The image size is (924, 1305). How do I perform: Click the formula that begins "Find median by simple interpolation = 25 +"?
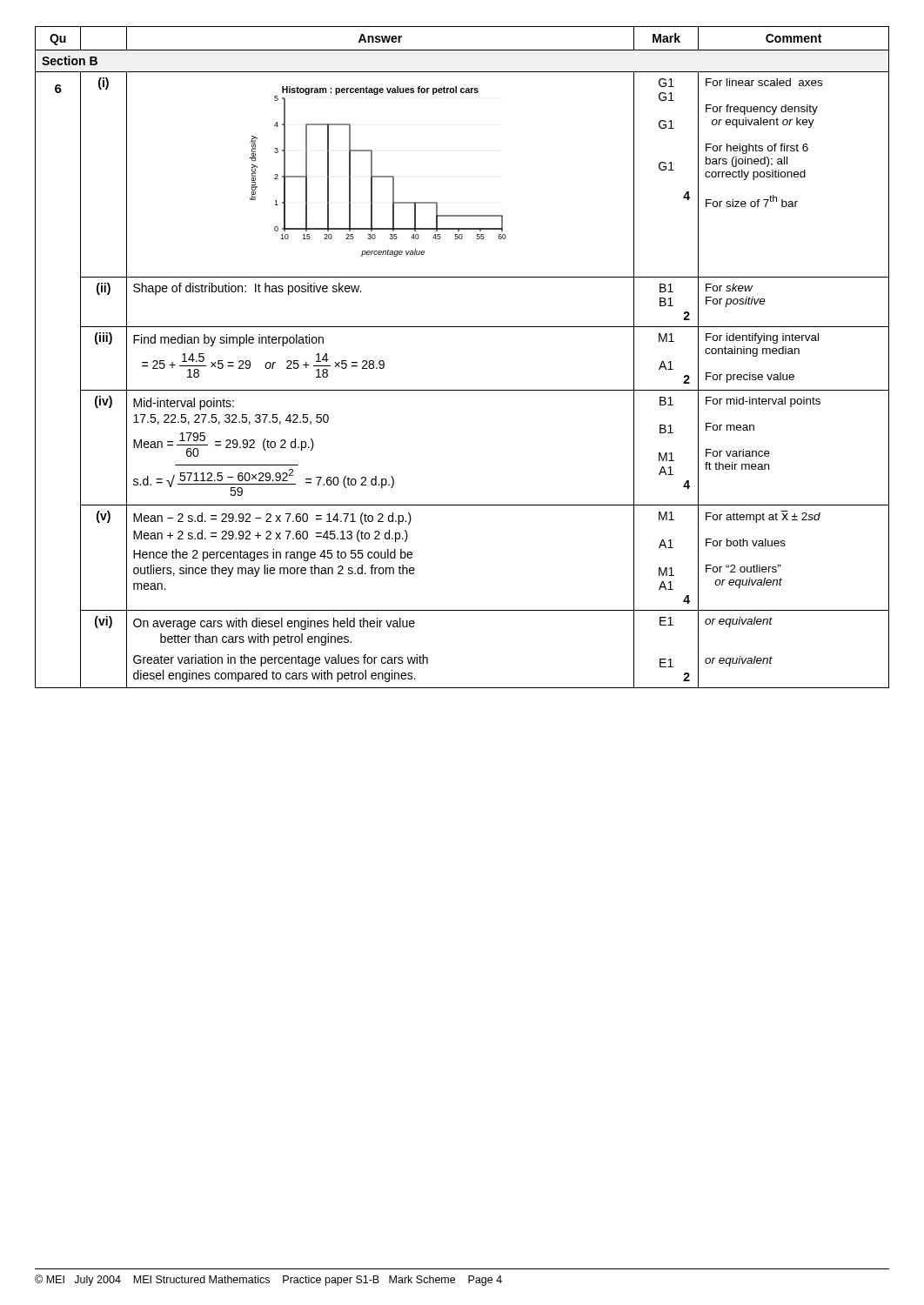pos(380,357)
